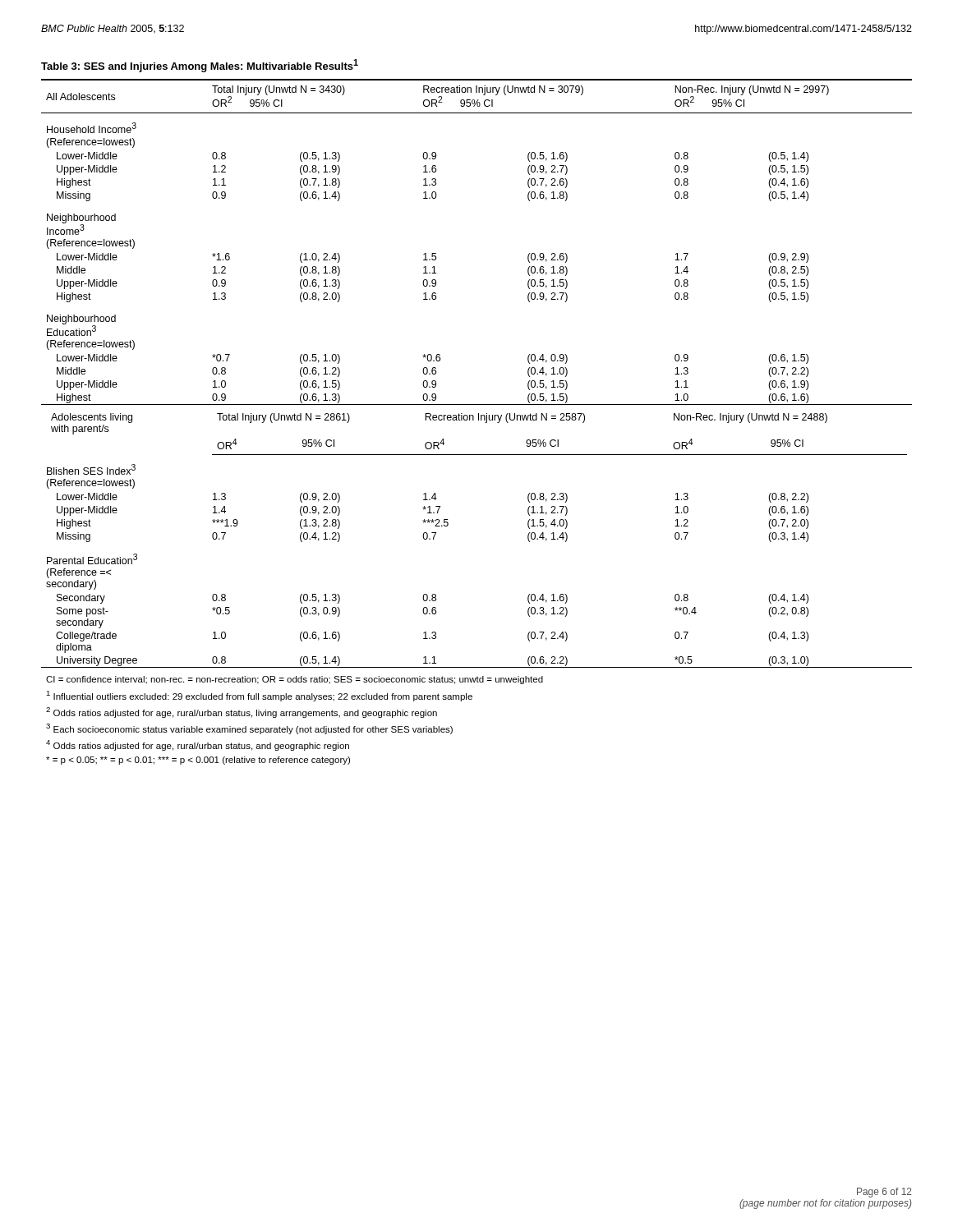The image size is (953, 1232).
Task: Where is the caption that starts "Table 3: SES and"?
Action: [x=200, y=65]
